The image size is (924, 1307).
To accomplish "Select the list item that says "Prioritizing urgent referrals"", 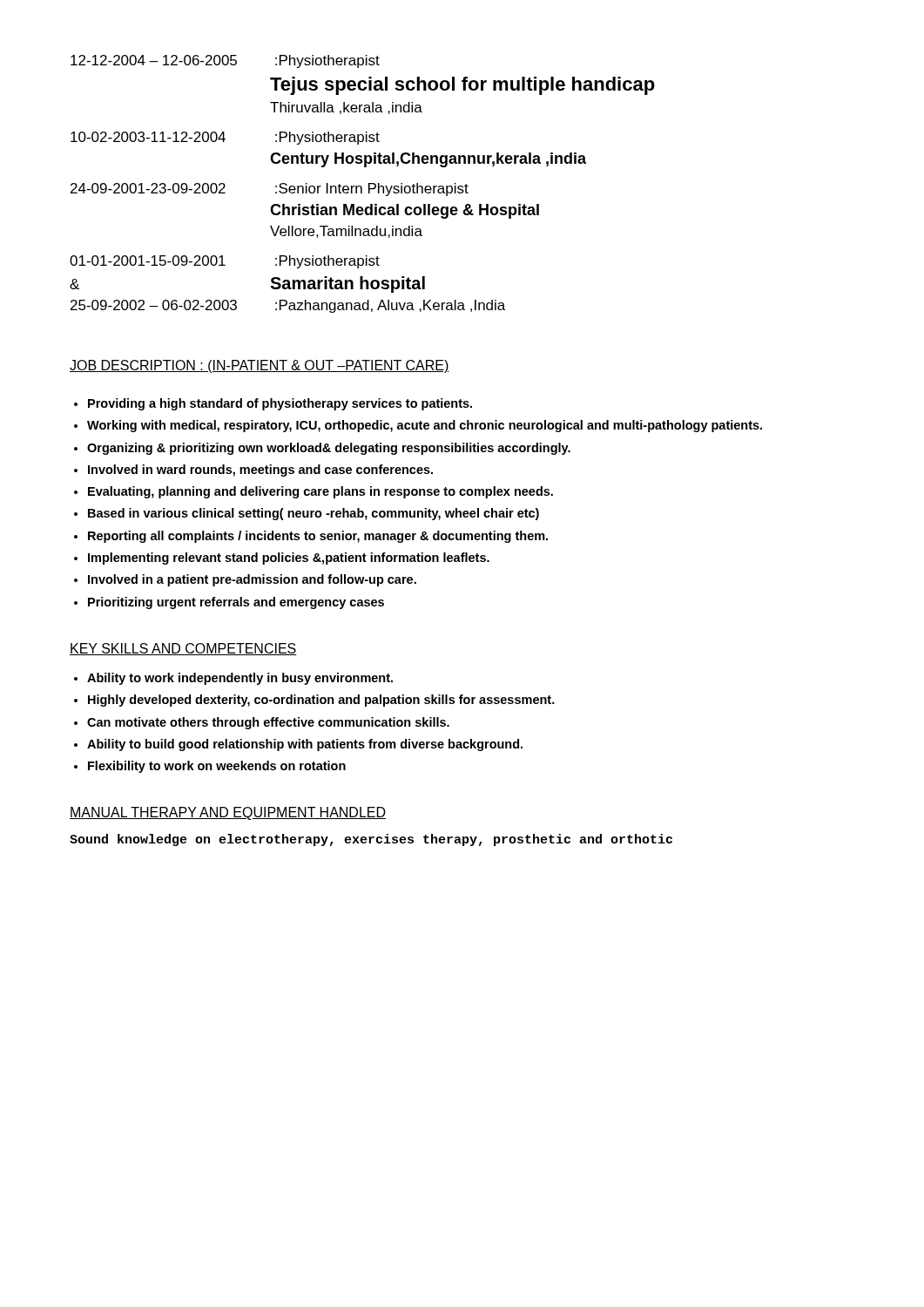I will pyautogui.click(x=236, y=602).
